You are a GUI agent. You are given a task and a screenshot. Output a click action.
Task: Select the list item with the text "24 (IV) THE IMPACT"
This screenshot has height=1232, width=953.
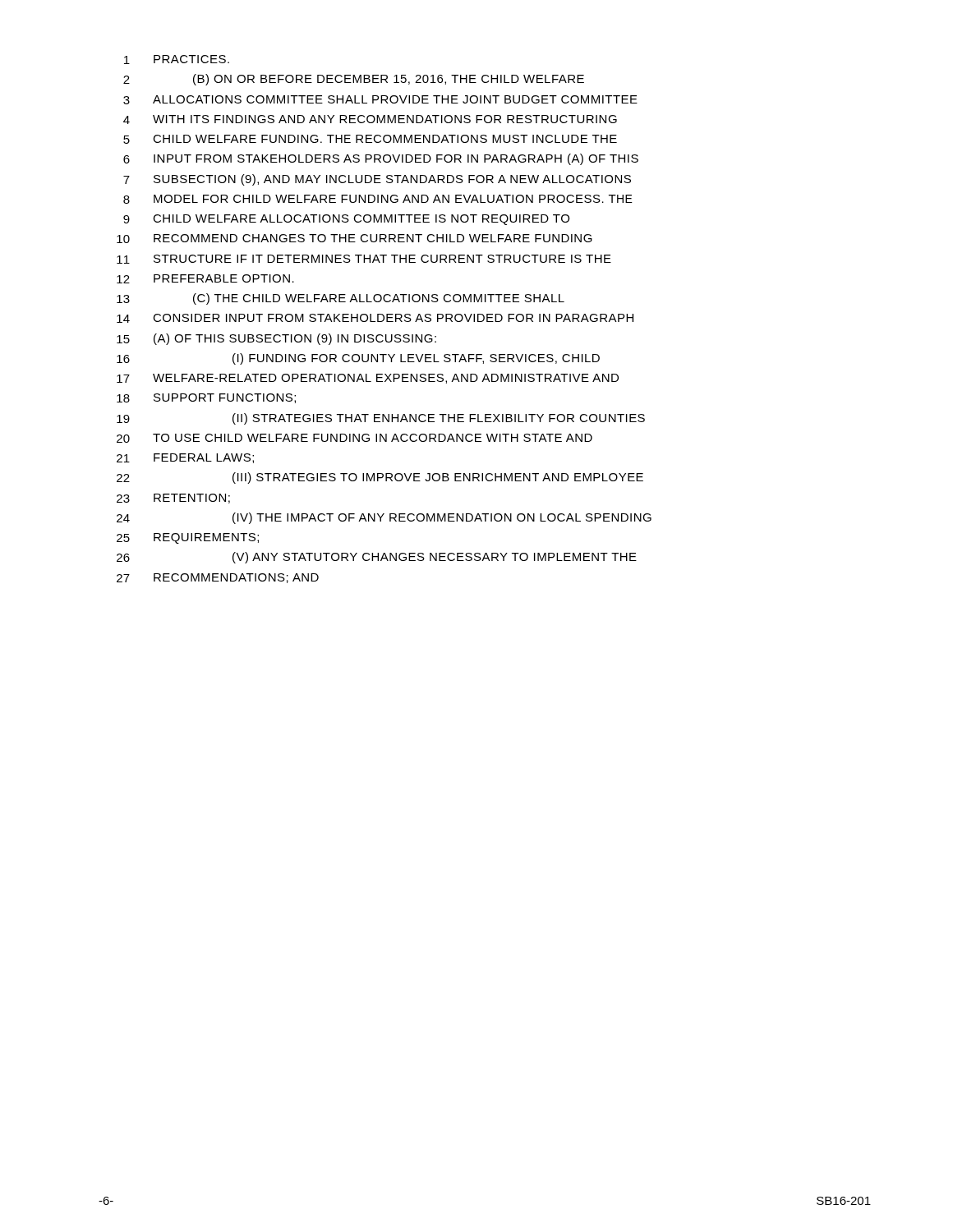click(x=485, y=517)
